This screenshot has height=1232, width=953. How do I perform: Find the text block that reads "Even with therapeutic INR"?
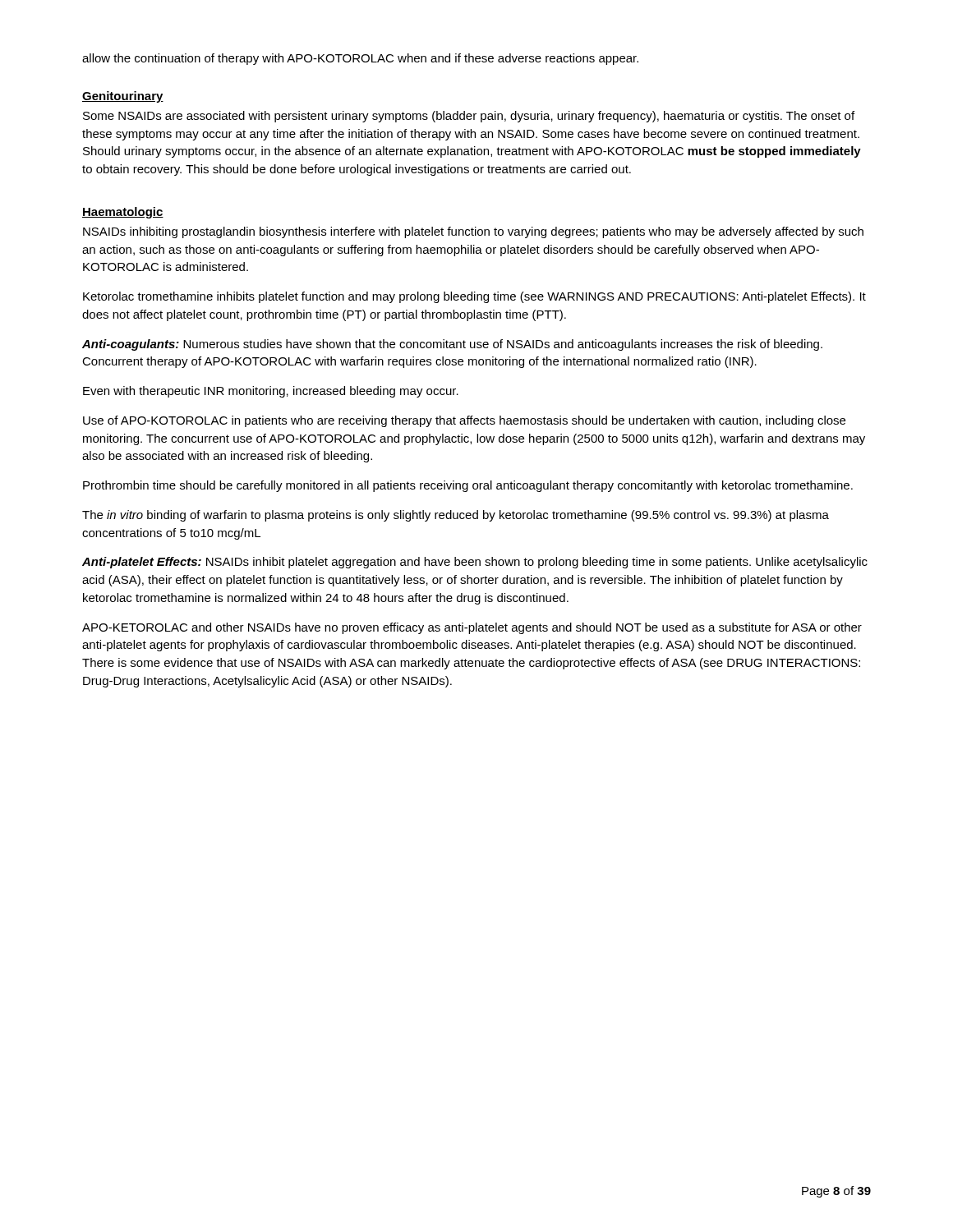[271, 391]
